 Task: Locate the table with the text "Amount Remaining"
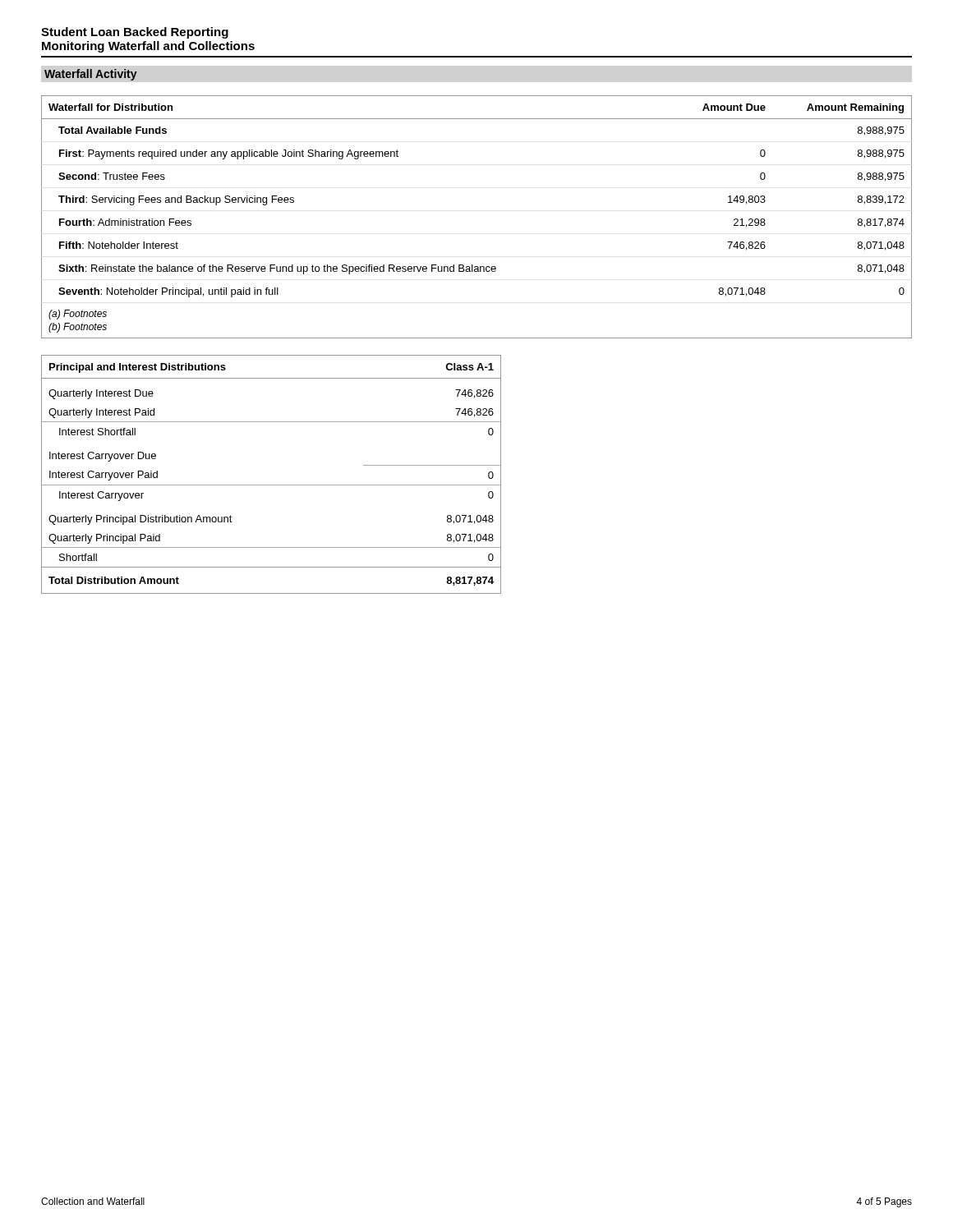coord(476,217)
